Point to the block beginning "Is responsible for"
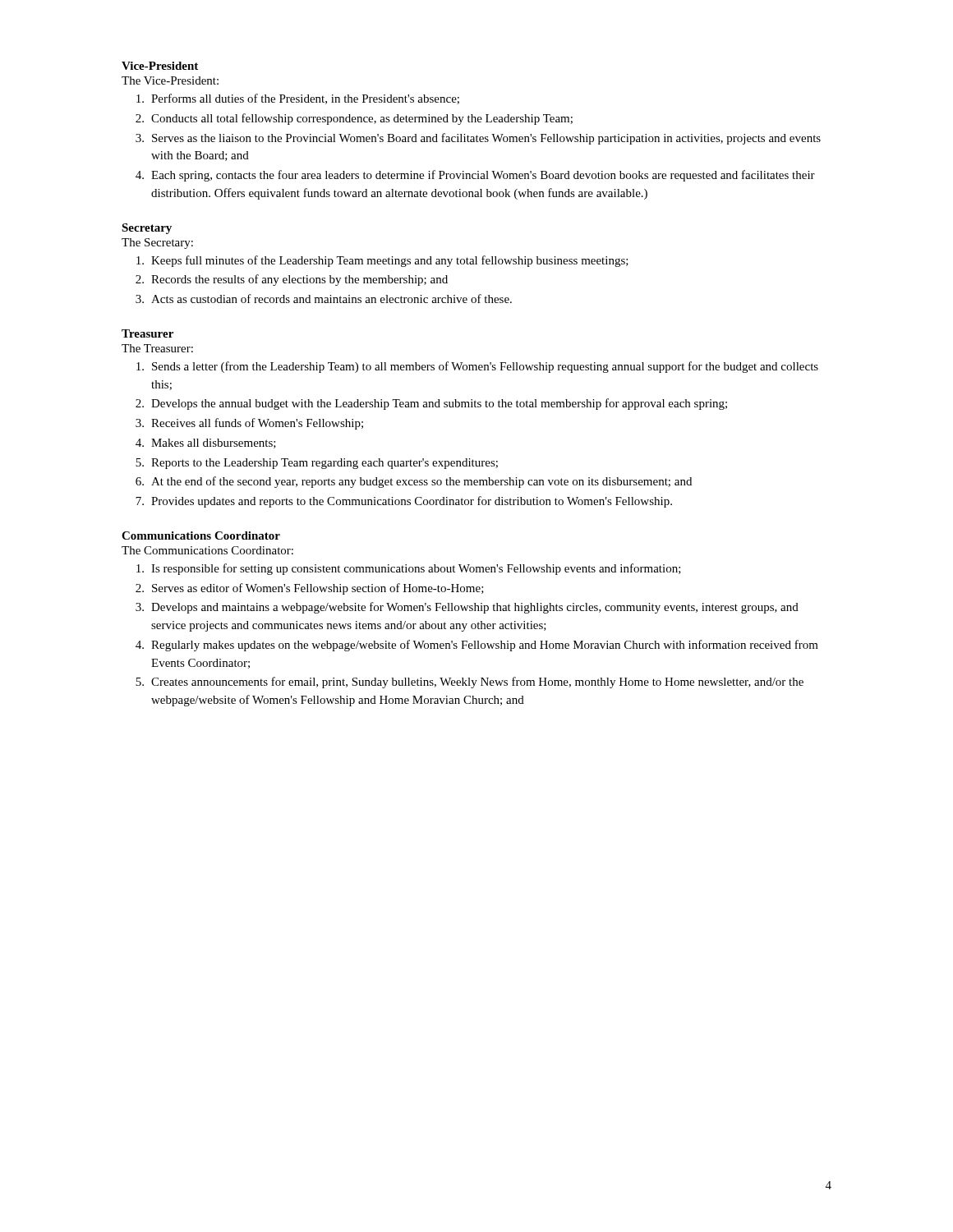953x1232 pixels. pyautogui.click(x=476, y=569)
